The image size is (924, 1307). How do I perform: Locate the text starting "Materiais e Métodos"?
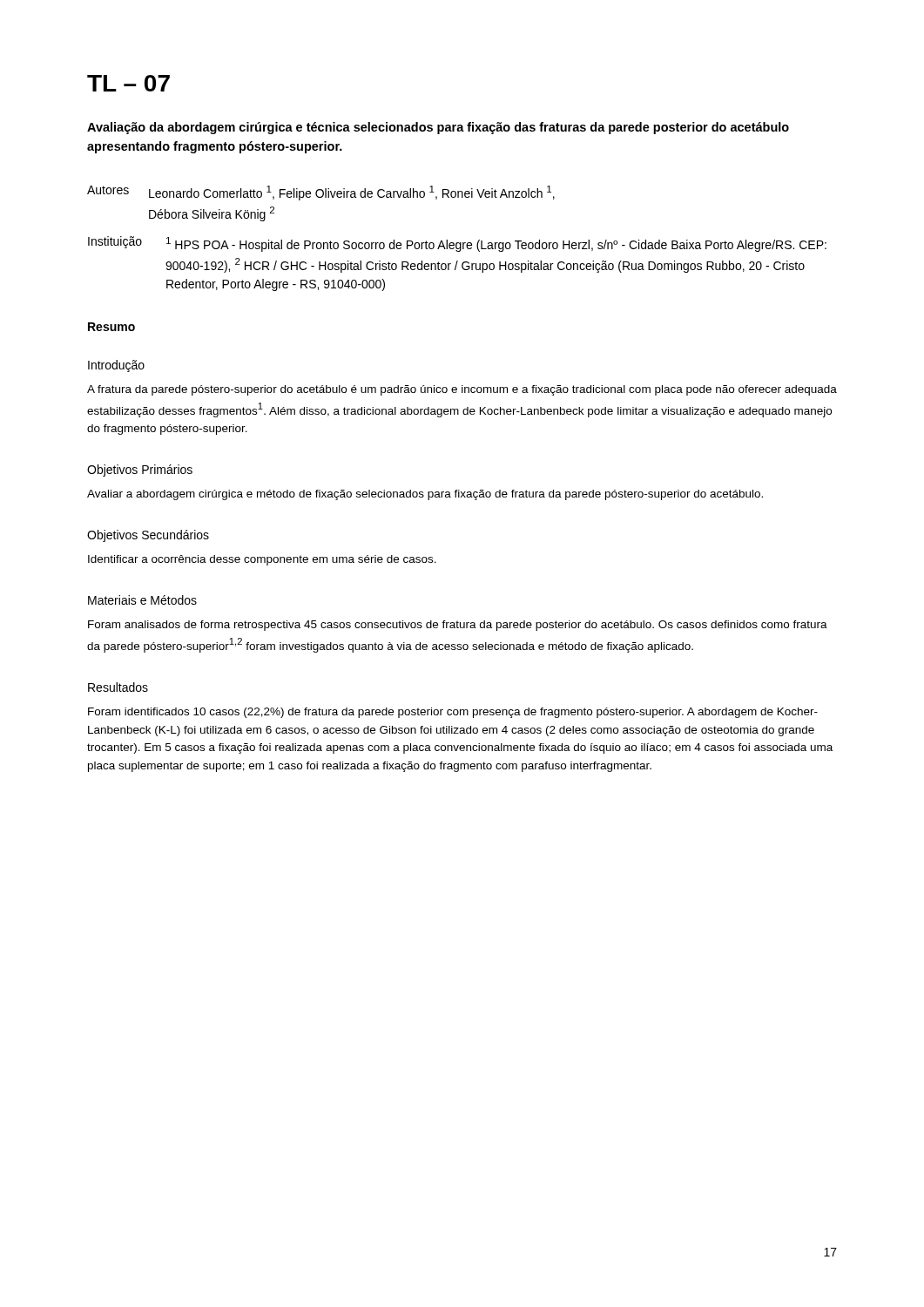142,601
